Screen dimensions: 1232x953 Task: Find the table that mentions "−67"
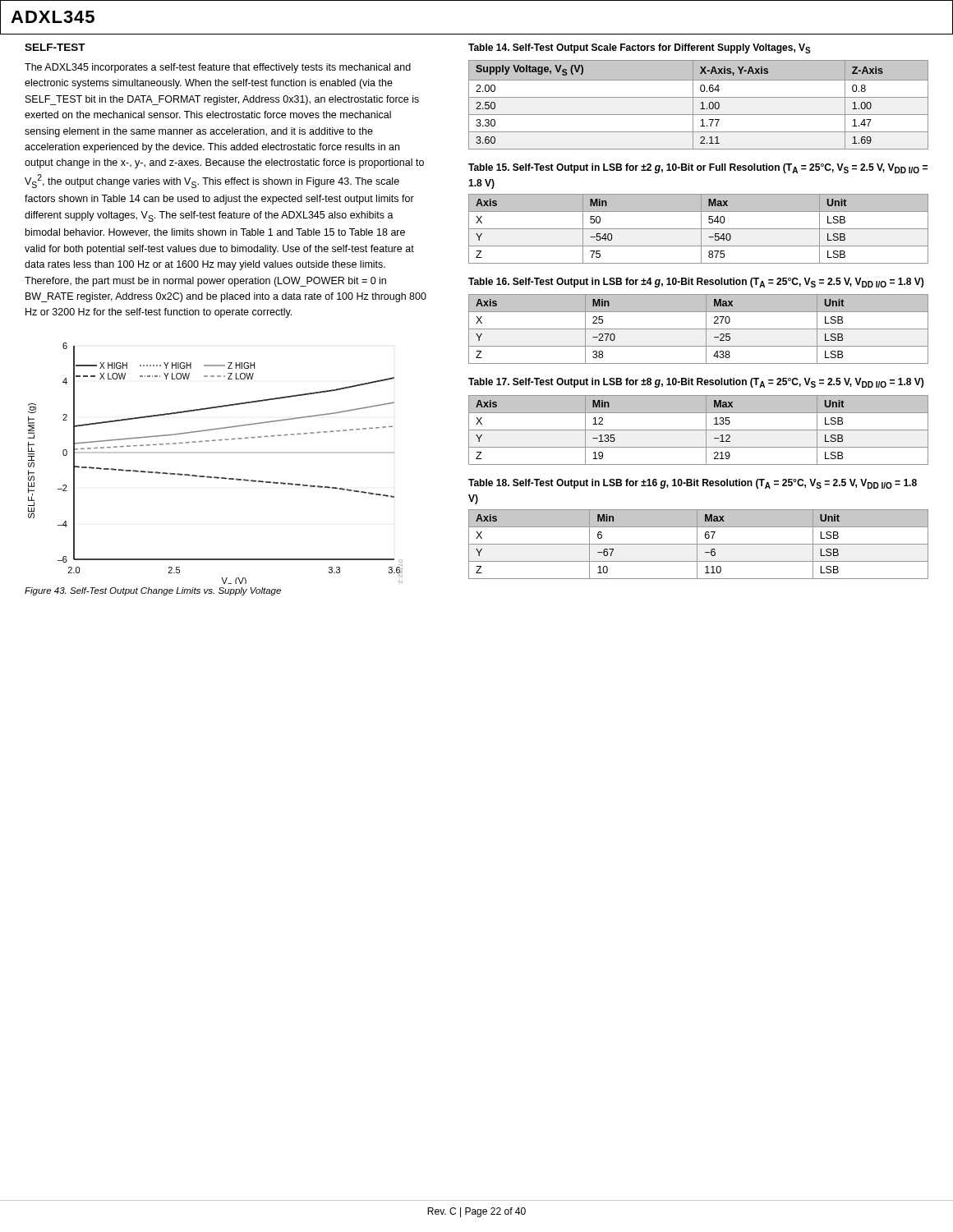point(698,544)
